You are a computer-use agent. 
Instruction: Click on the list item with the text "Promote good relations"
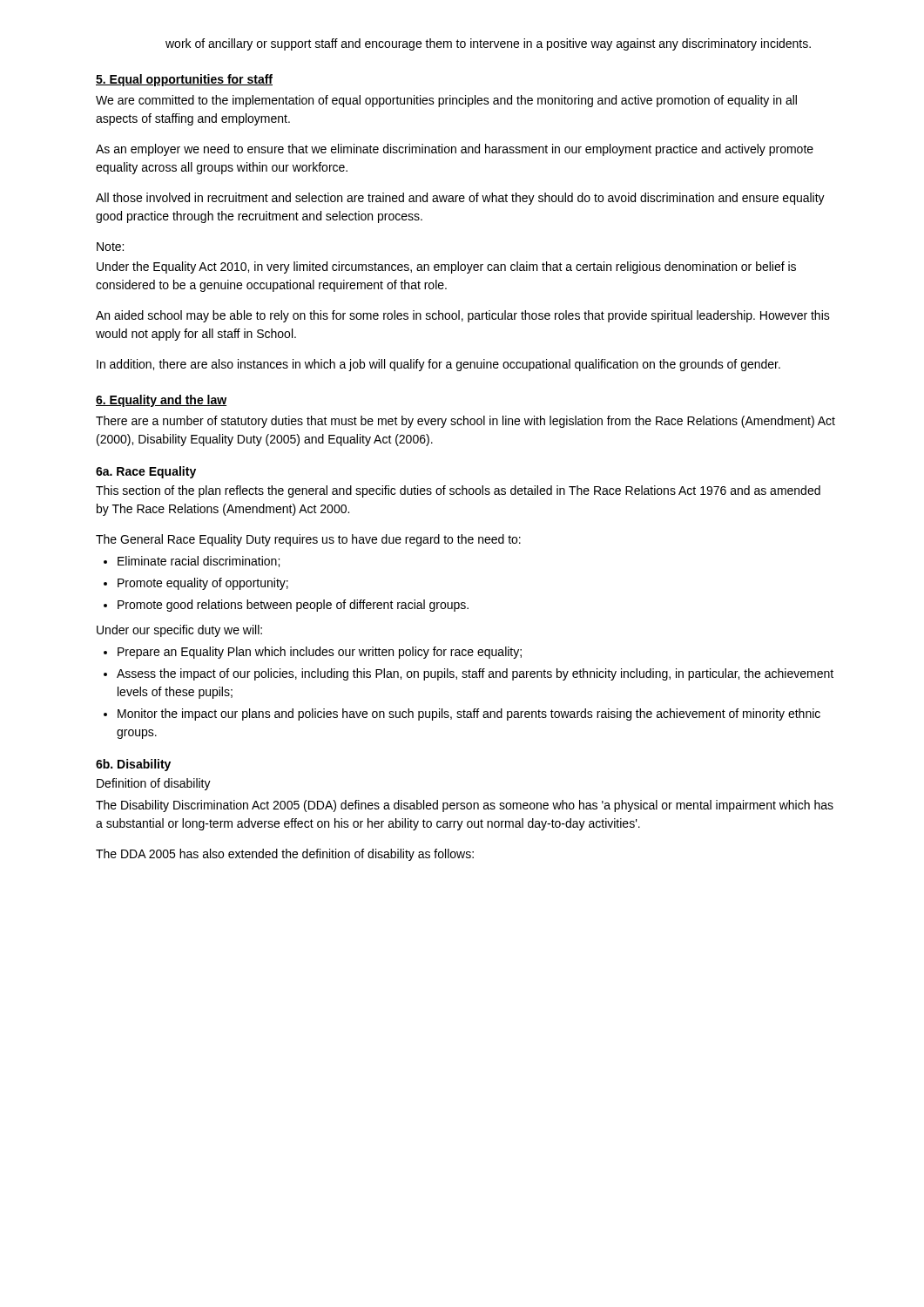tap(293, 605)
